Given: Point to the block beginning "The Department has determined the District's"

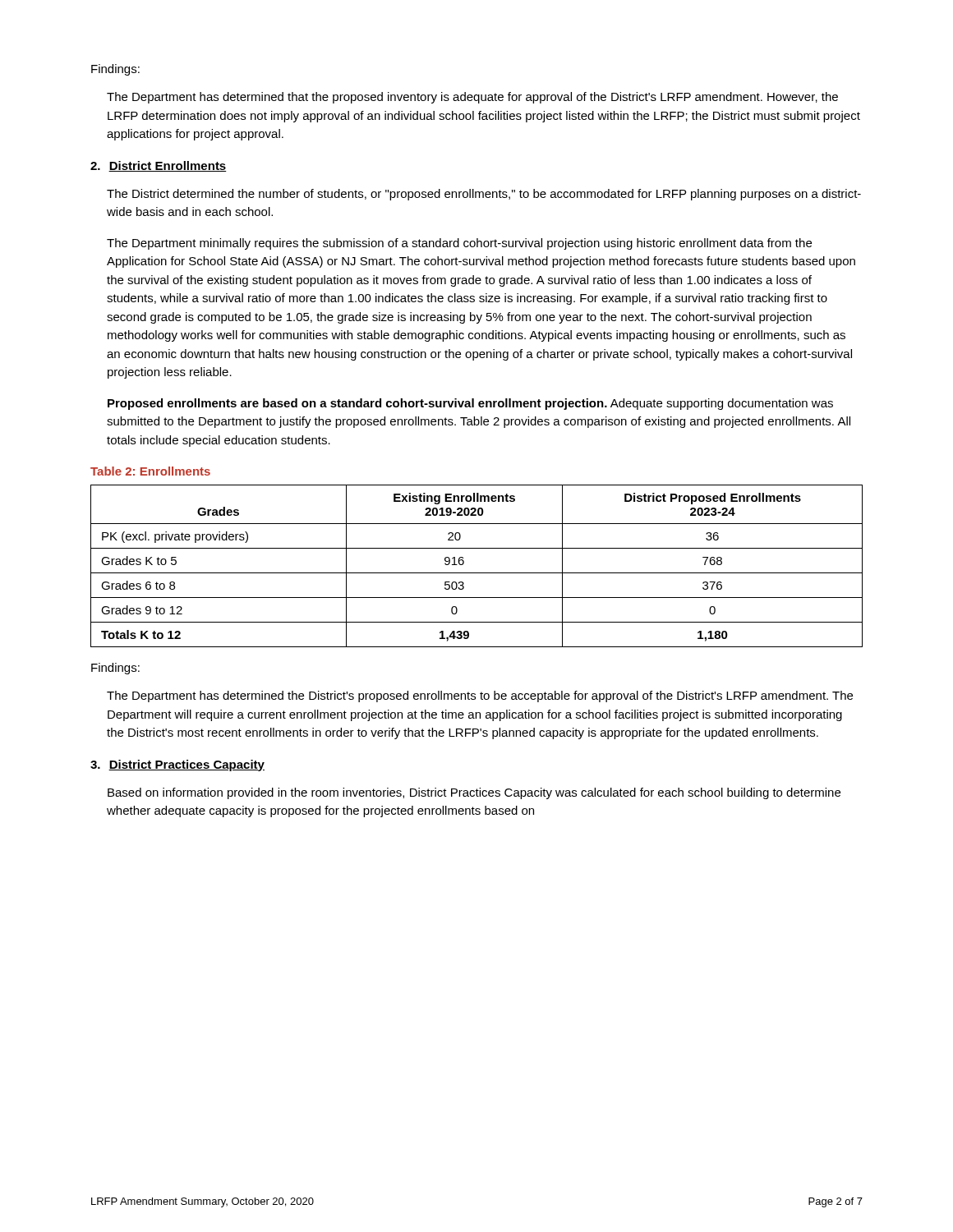Looking at the screenshot, I should pos(485,714).
